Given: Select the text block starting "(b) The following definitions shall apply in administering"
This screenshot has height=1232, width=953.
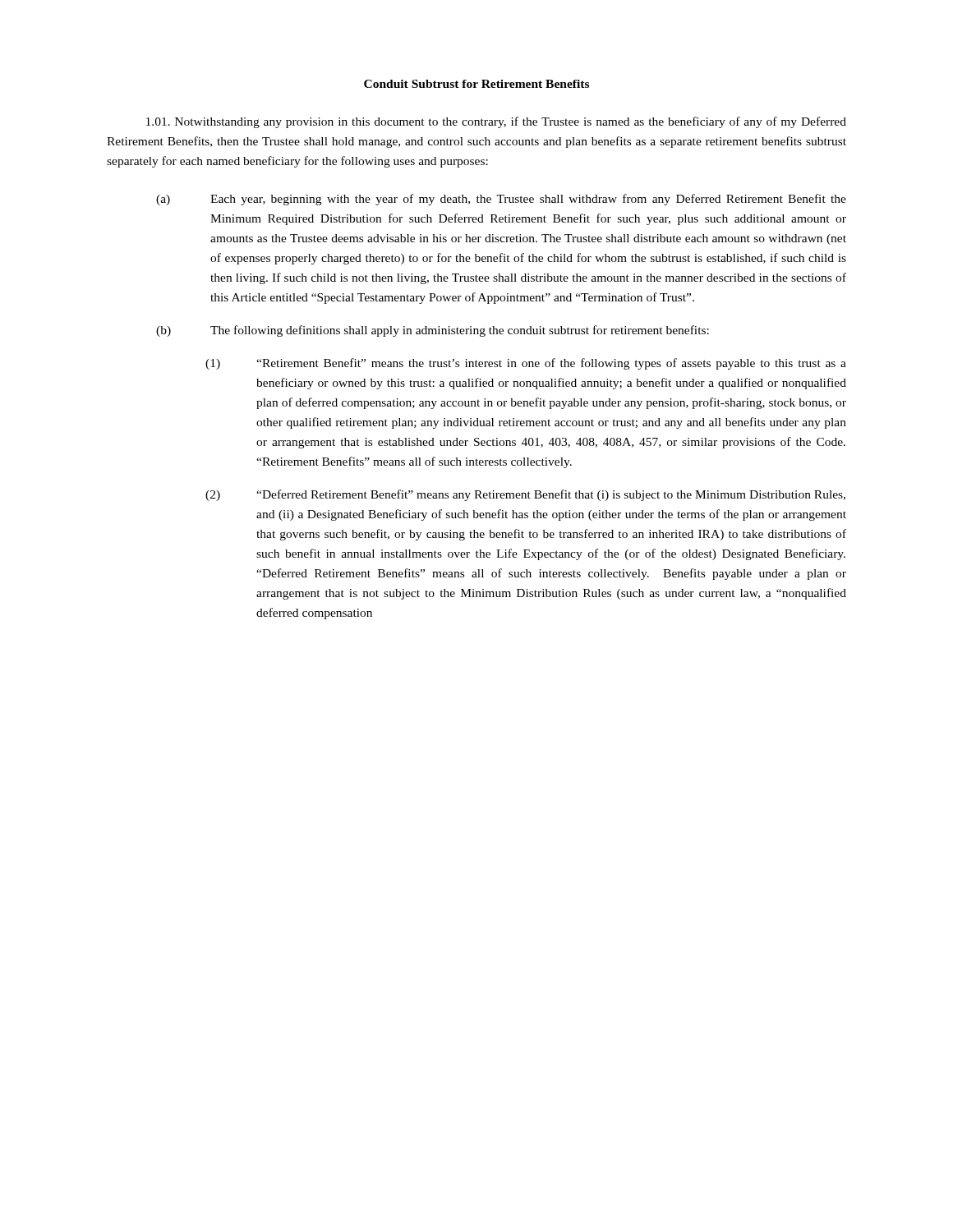Looking at the screenshot, I should pos(501,330).
